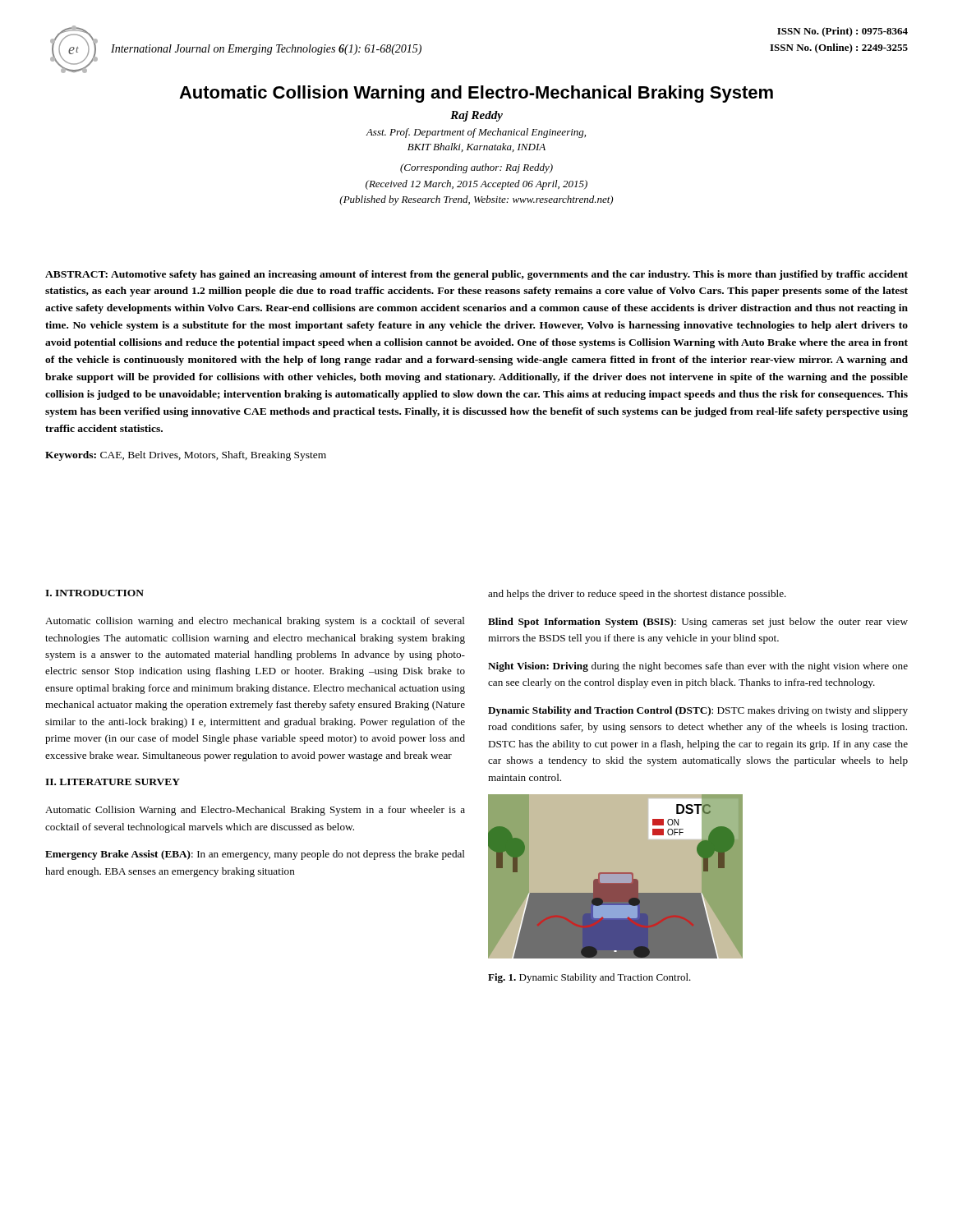The height and width of the screenshot is (1232, 953).
Task: Select the photo
Action: point(698,879)
